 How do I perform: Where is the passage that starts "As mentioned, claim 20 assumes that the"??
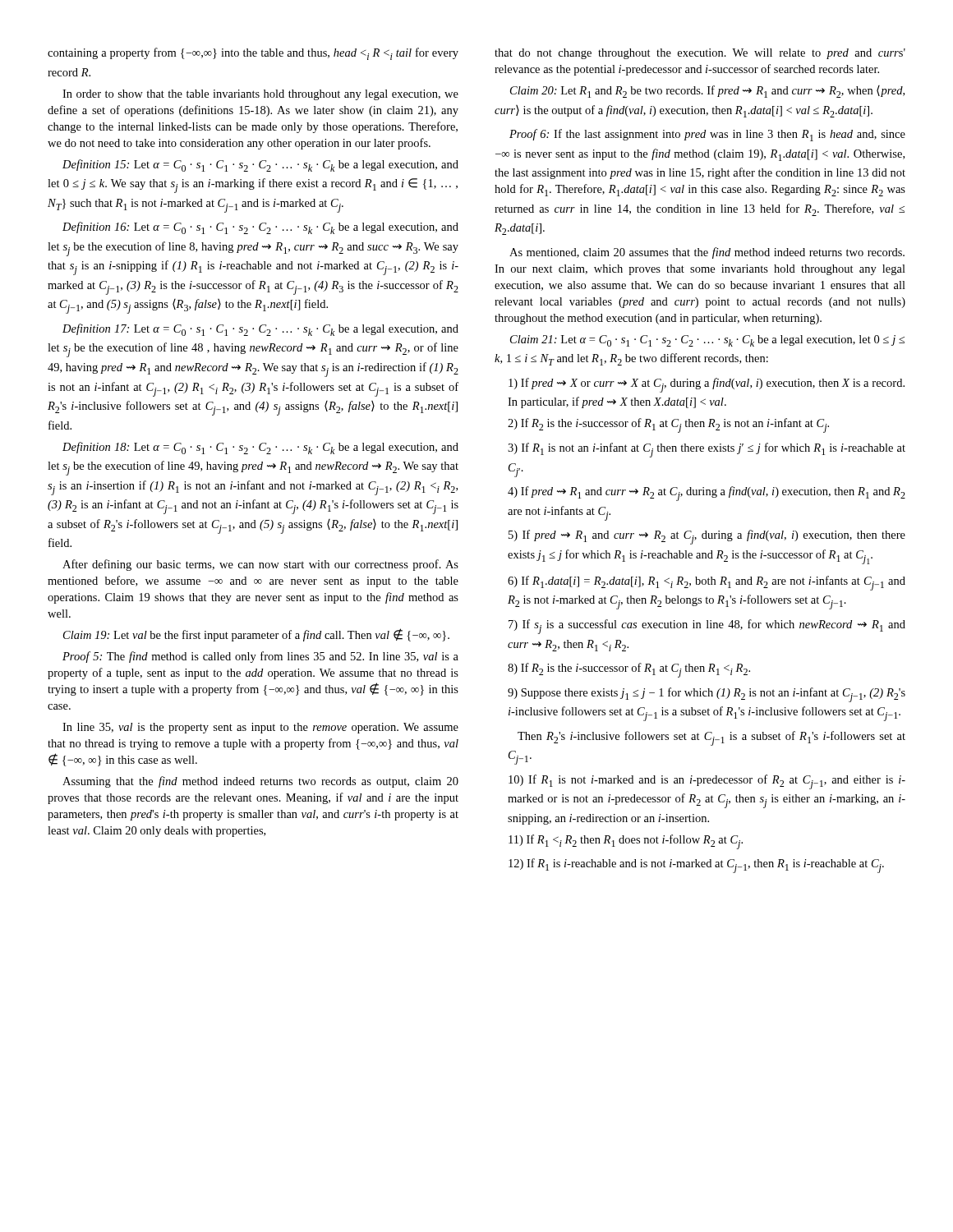700,285
